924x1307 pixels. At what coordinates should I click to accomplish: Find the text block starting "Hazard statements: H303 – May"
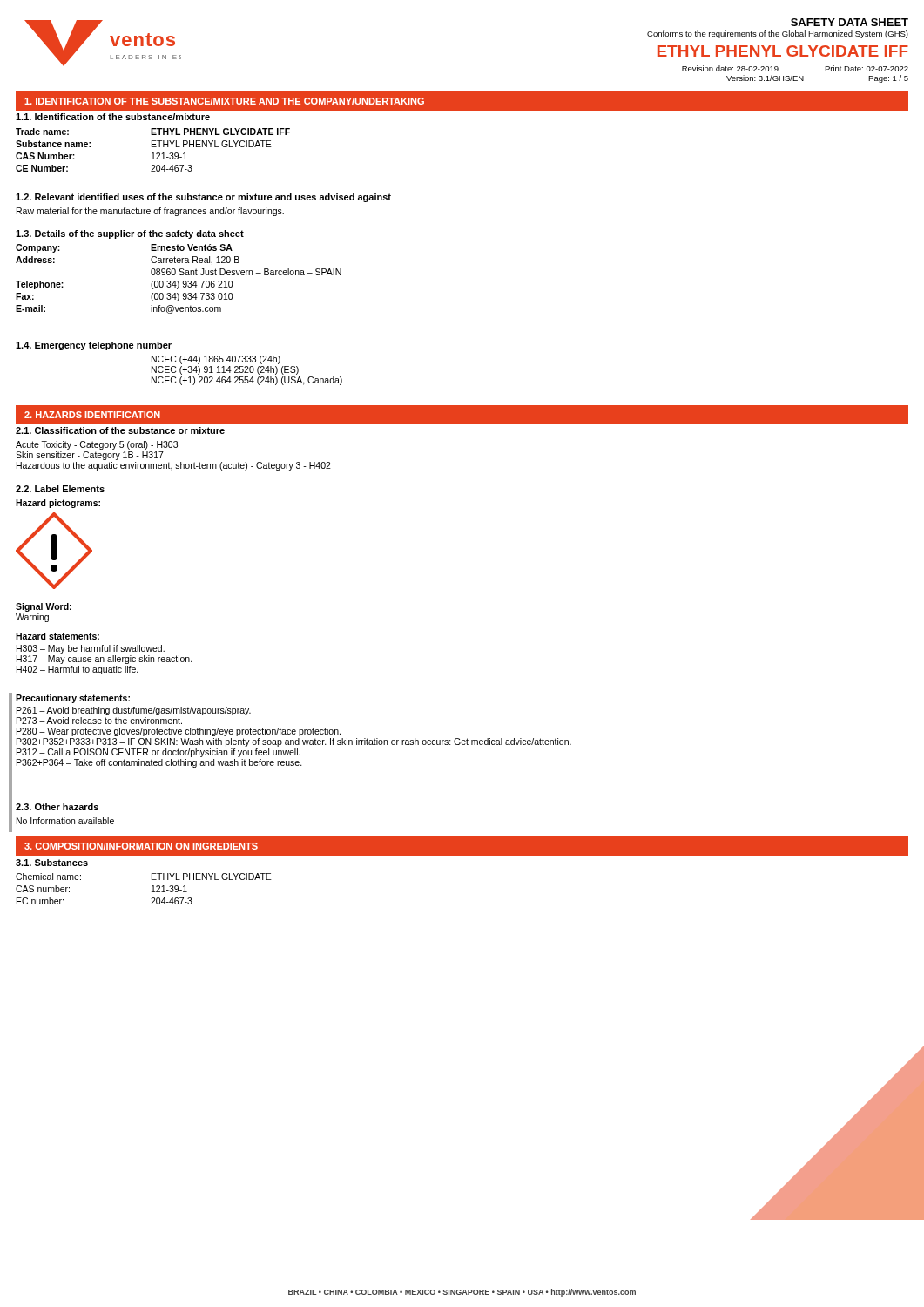click(57, 636)
